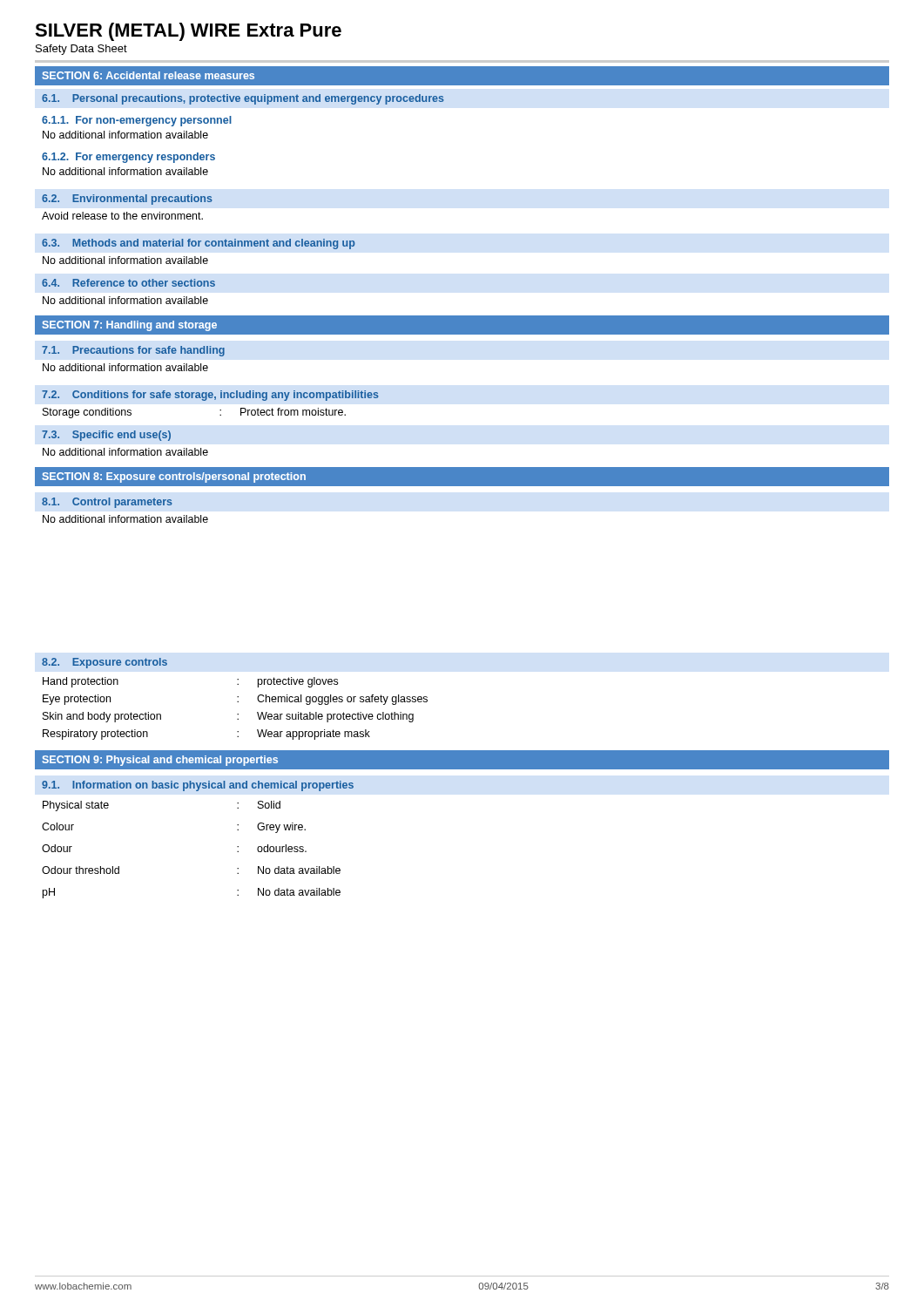This screenshot has width=924, height=1307.
Task: Locate the block of text that opens with "Physical state :"
Action: point(75,806)
